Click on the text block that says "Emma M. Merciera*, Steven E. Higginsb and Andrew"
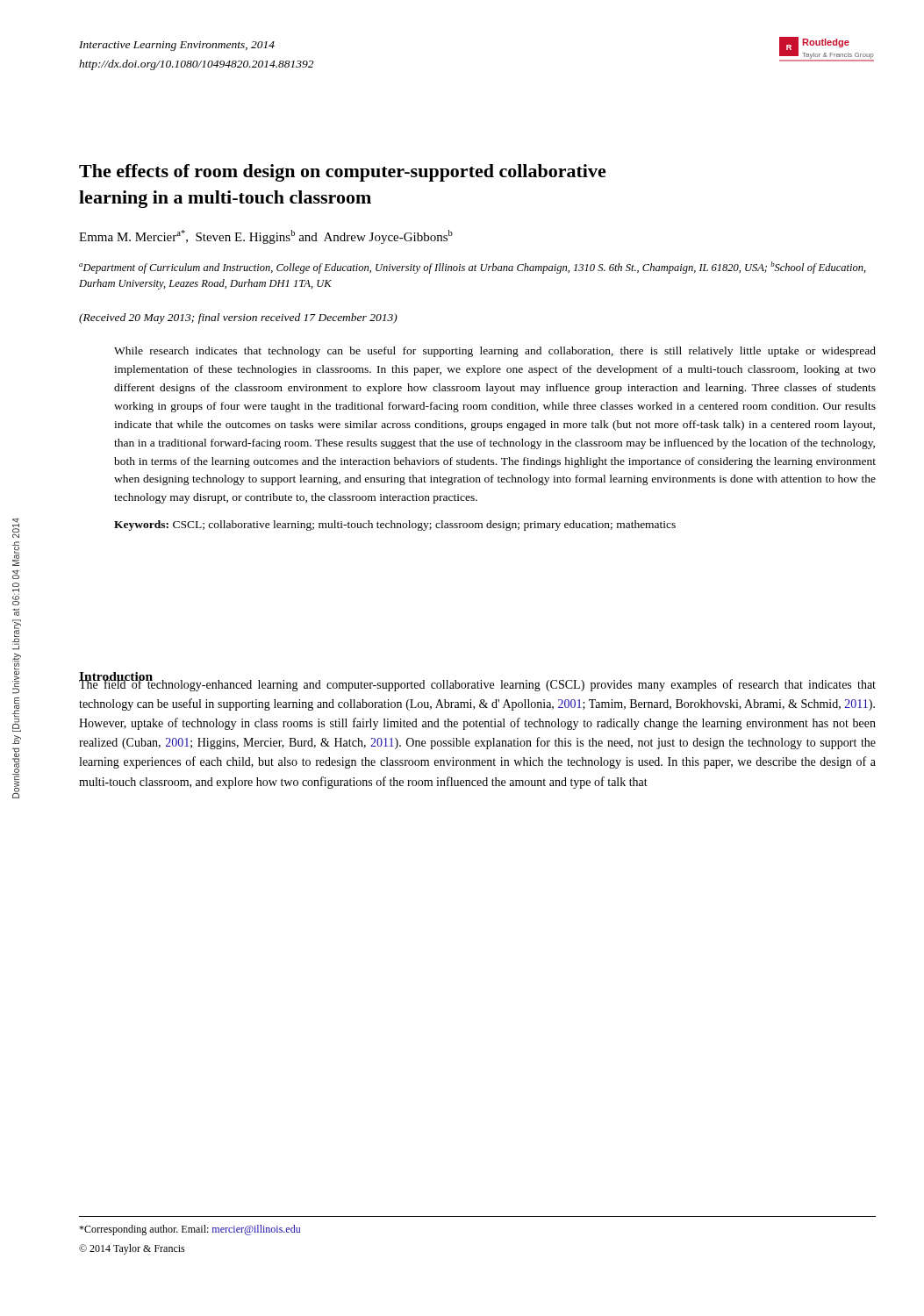 [266, 237]
